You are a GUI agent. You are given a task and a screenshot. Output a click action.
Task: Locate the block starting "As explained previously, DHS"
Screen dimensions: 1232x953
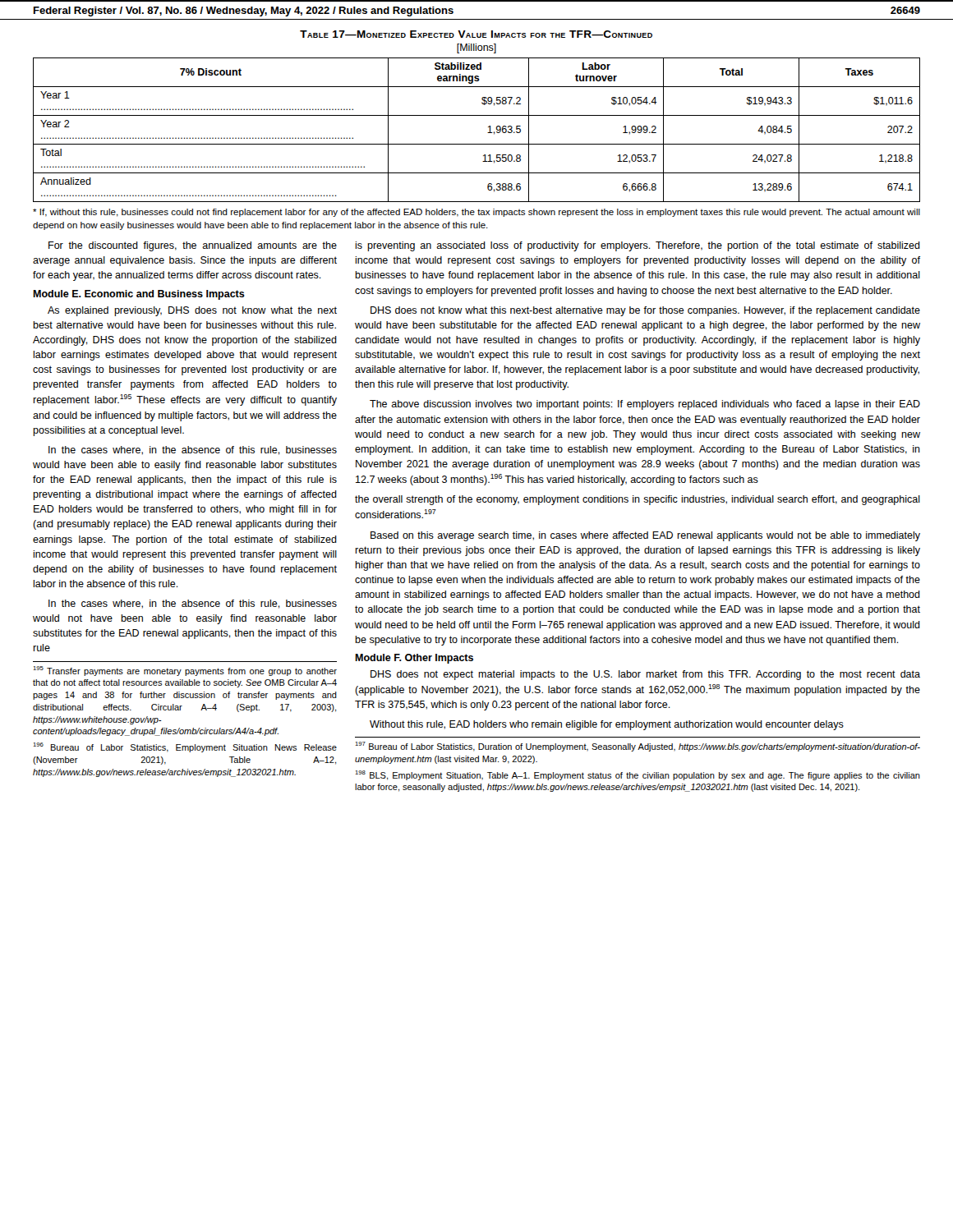pos(185,370)
